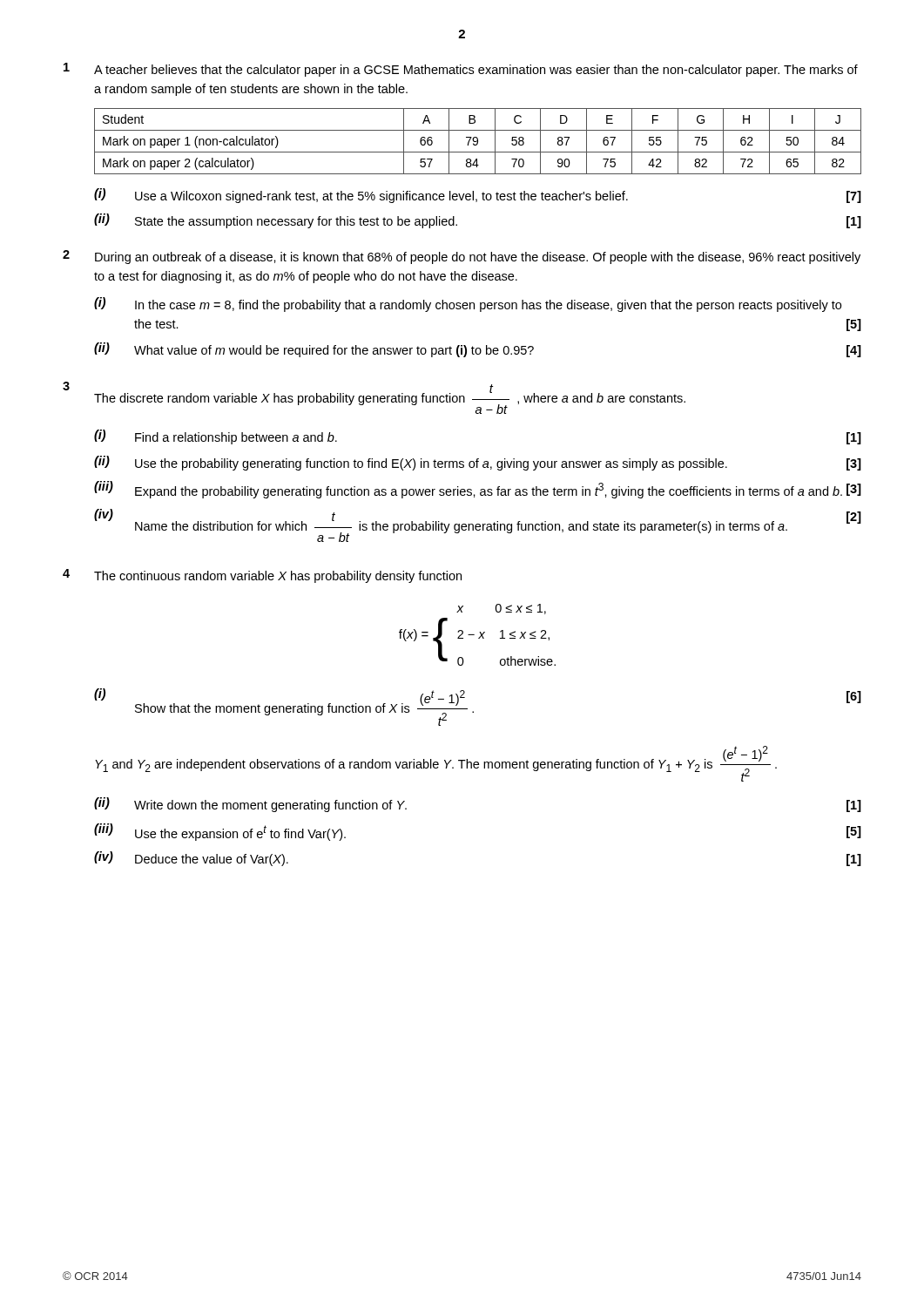Locate the text block that reads "1 A teacher believes that the"

point(462,80)
